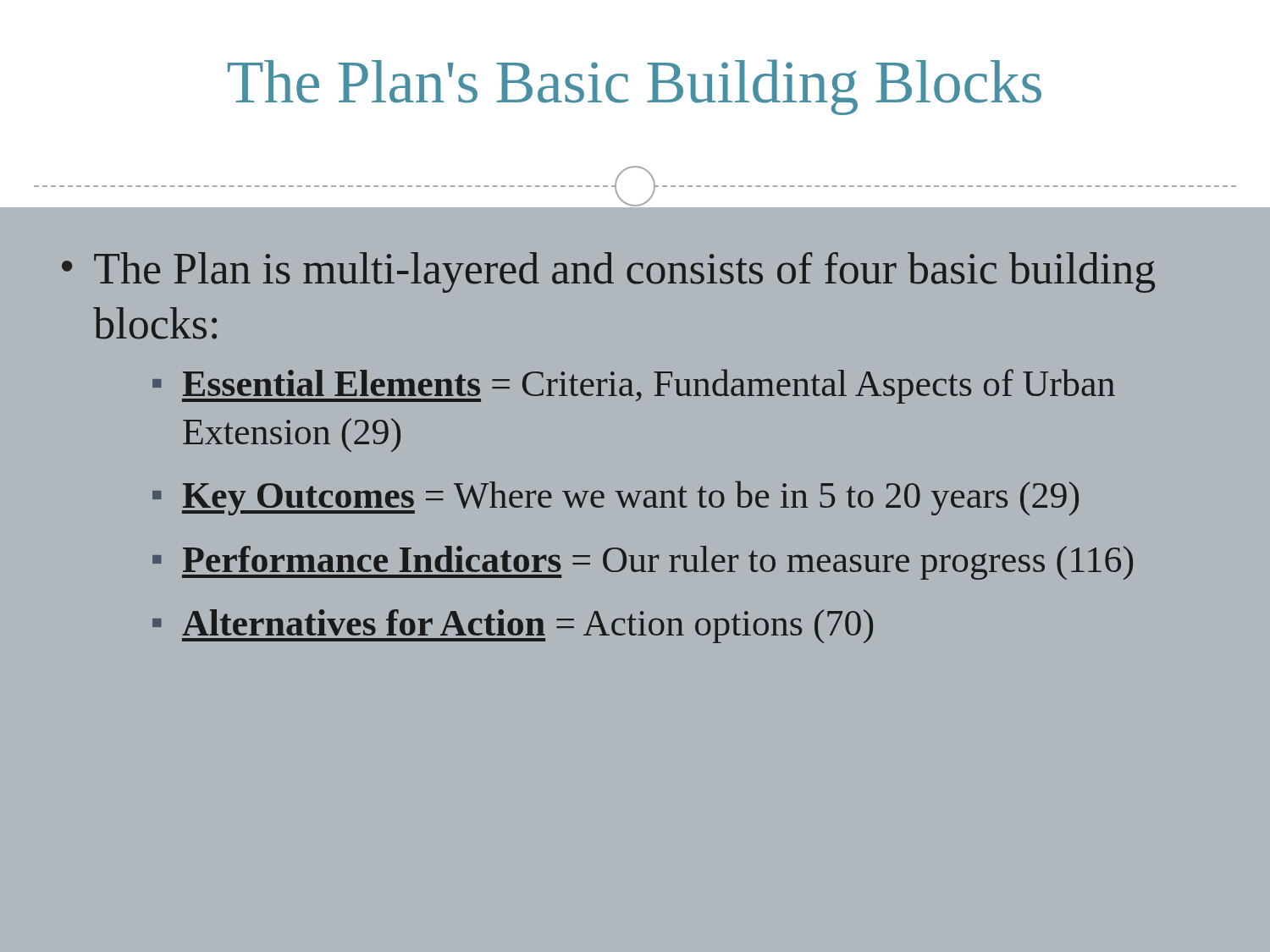
Task: Find the block on this page that starts "• The Plan is"
Action: pyautogui.click(x=635, y=296)
